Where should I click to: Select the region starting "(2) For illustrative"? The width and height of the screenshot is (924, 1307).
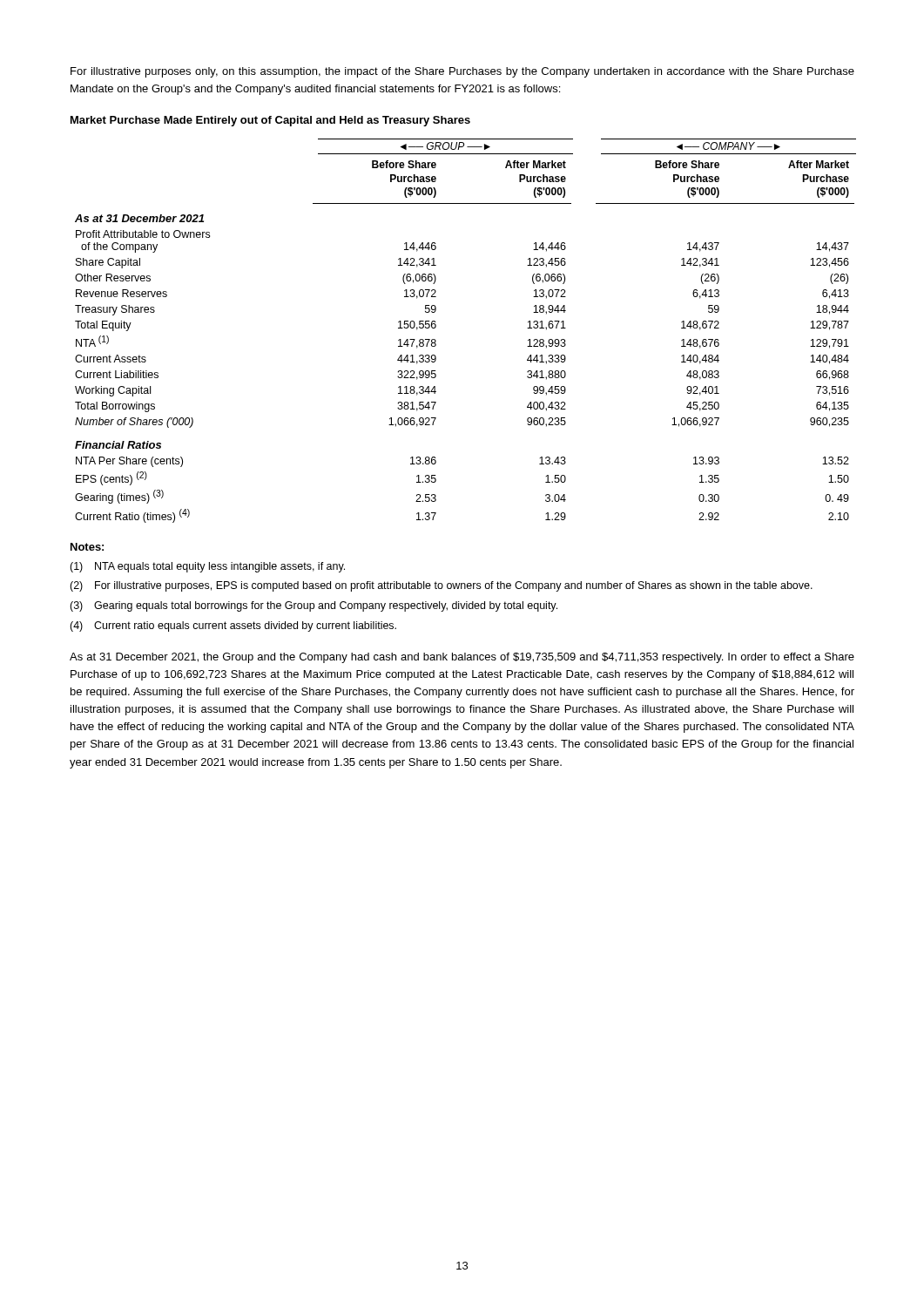point(462,586)
